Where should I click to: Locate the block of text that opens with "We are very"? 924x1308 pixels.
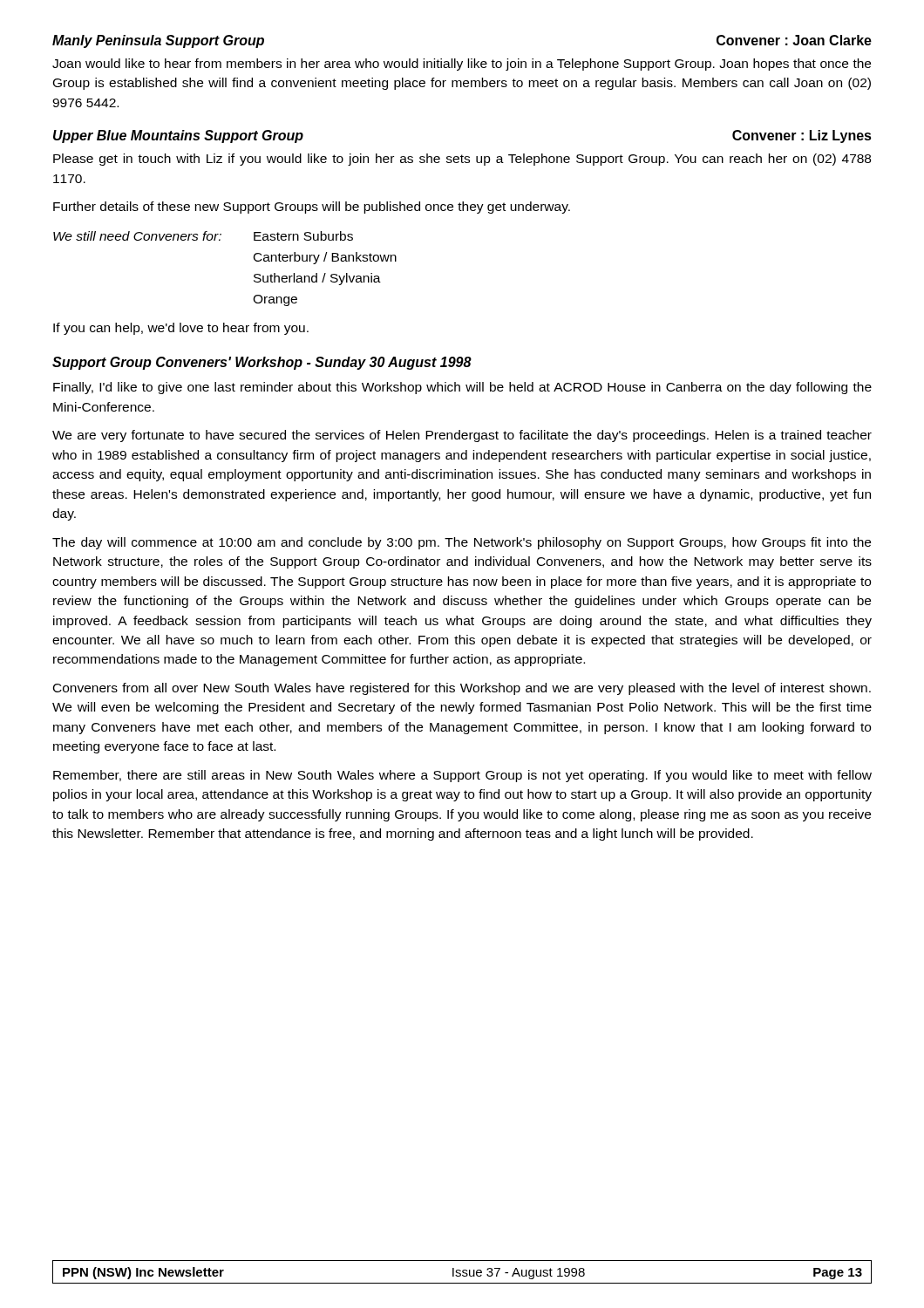click(462, 474)
